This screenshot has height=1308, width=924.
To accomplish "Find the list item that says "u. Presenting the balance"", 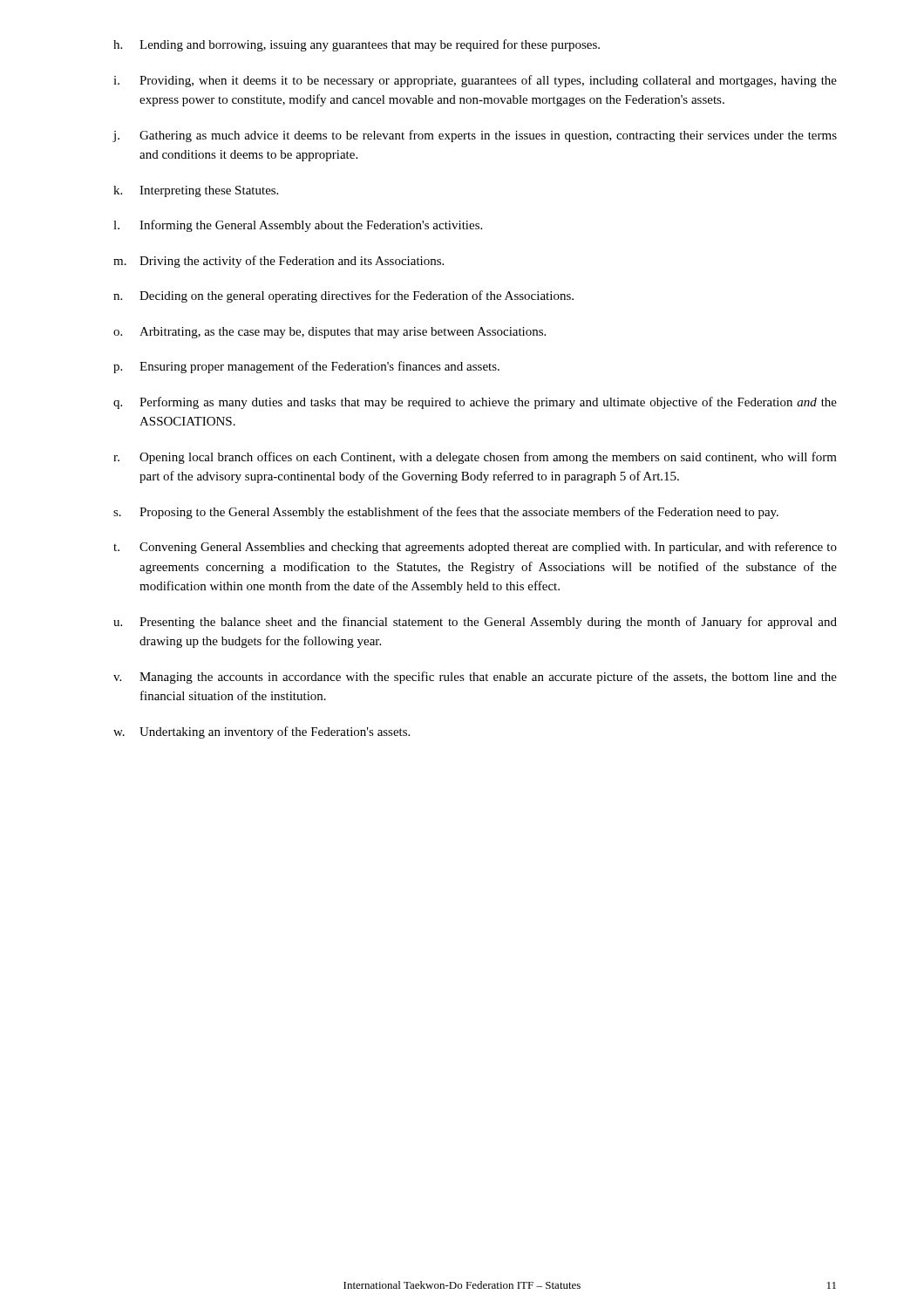I will (x=475, y=631).
